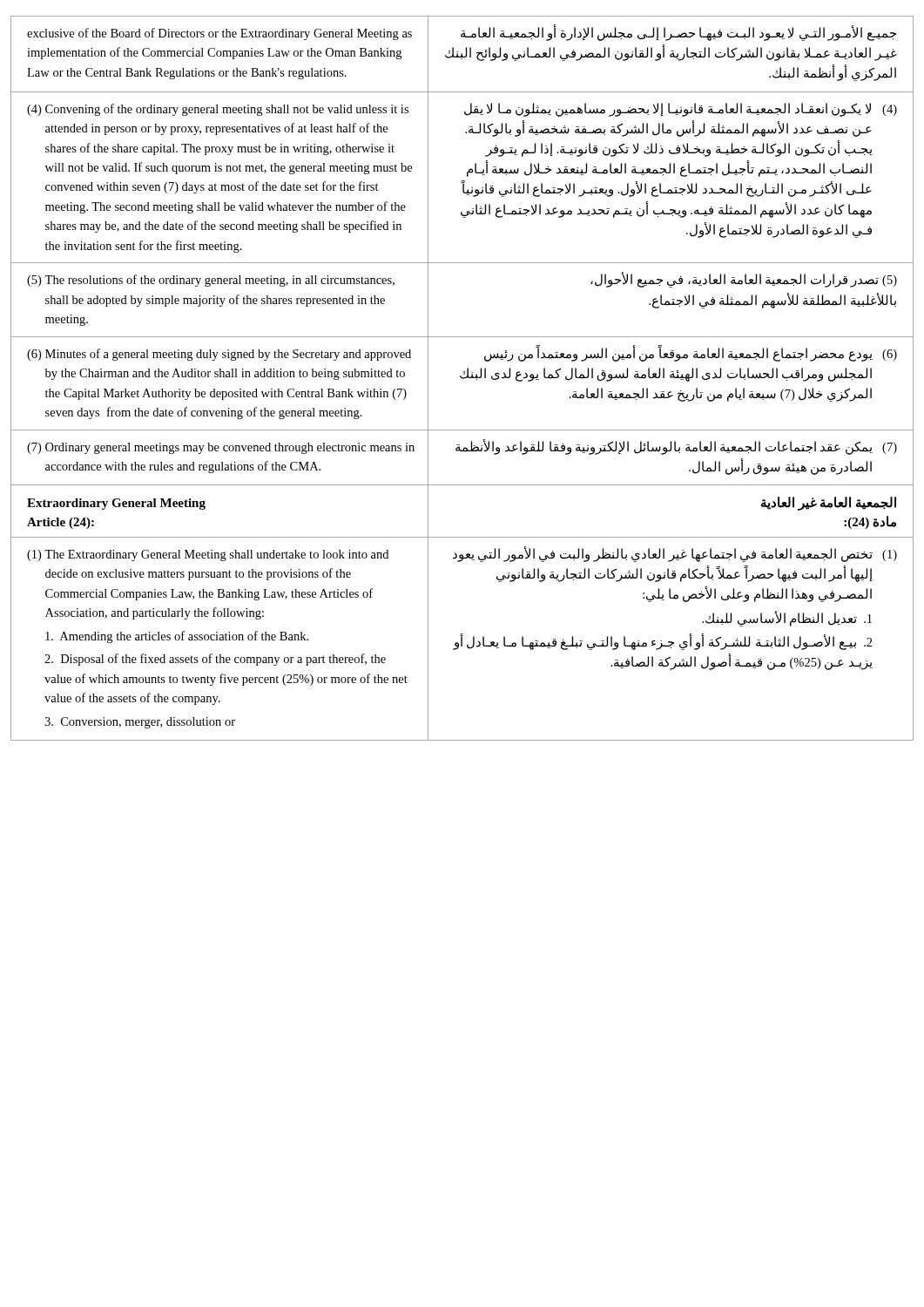The image size is (924, 1307).
Task: Find the text block starting "الجمعية العامة غير العادية مادة (24):"
Action: (829, 504)
